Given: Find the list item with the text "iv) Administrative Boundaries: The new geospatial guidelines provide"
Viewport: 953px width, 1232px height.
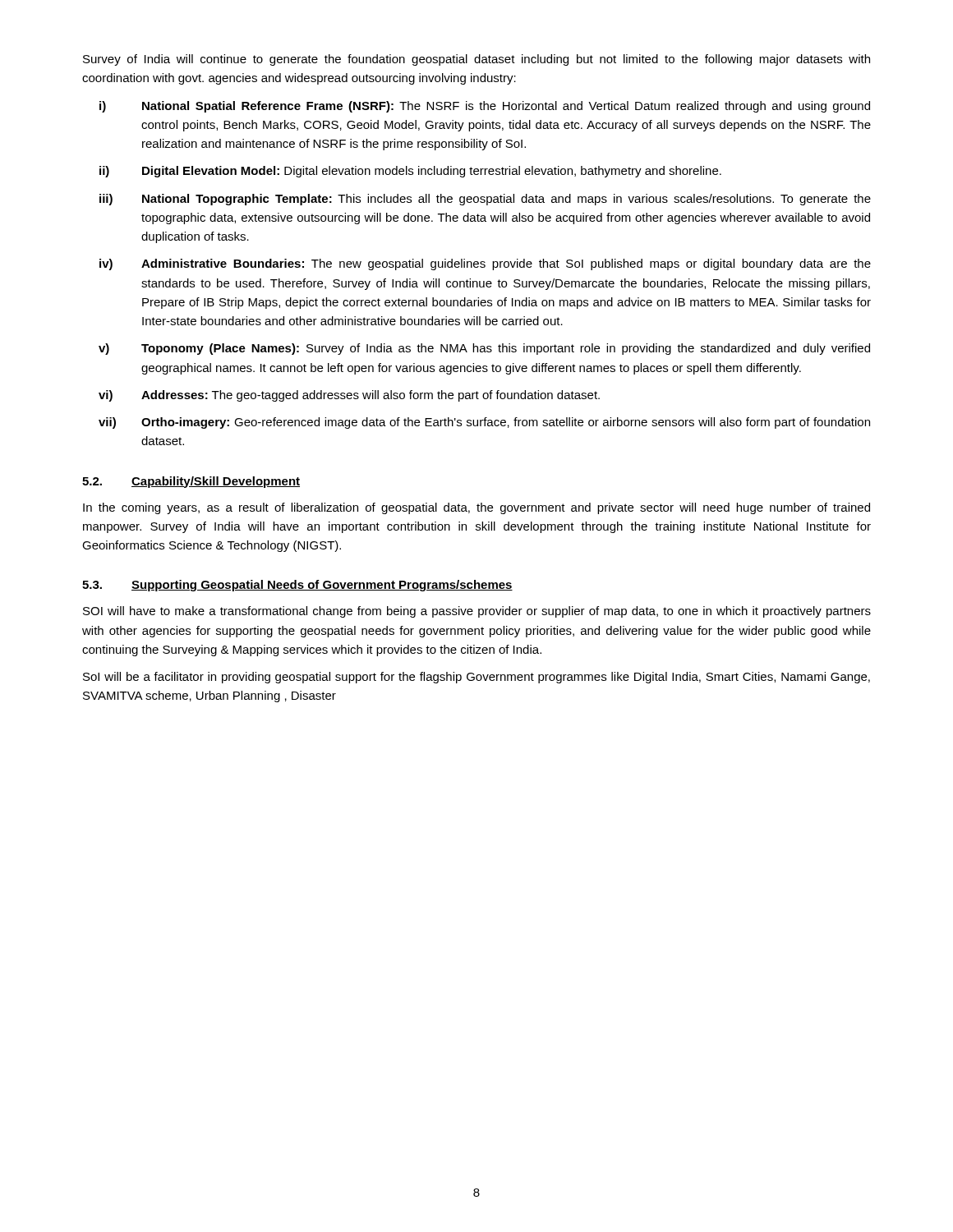Looking at the screenshot, I should pos(485,292).
